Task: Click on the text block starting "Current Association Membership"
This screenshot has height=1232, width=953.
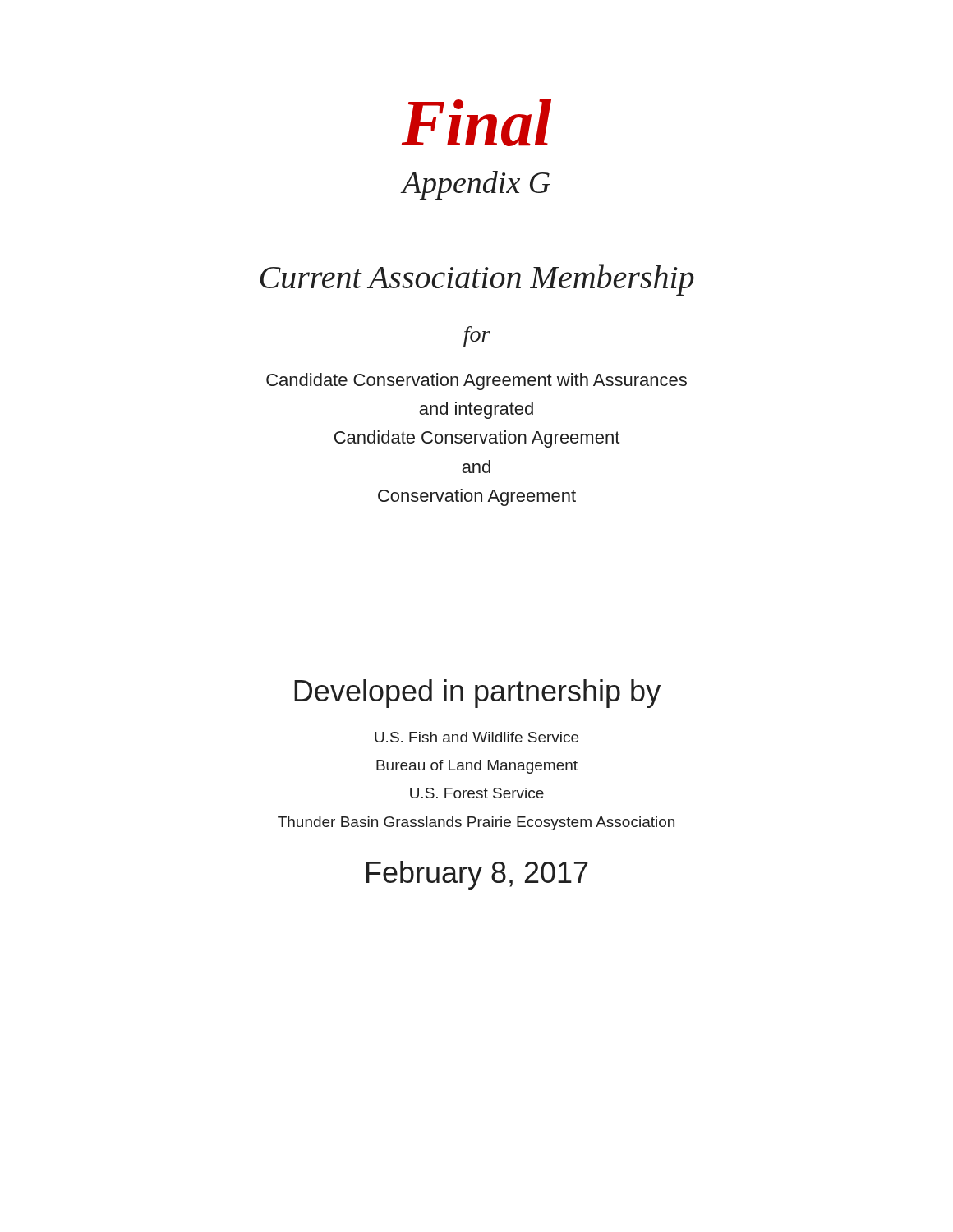Action: [476, 277]
